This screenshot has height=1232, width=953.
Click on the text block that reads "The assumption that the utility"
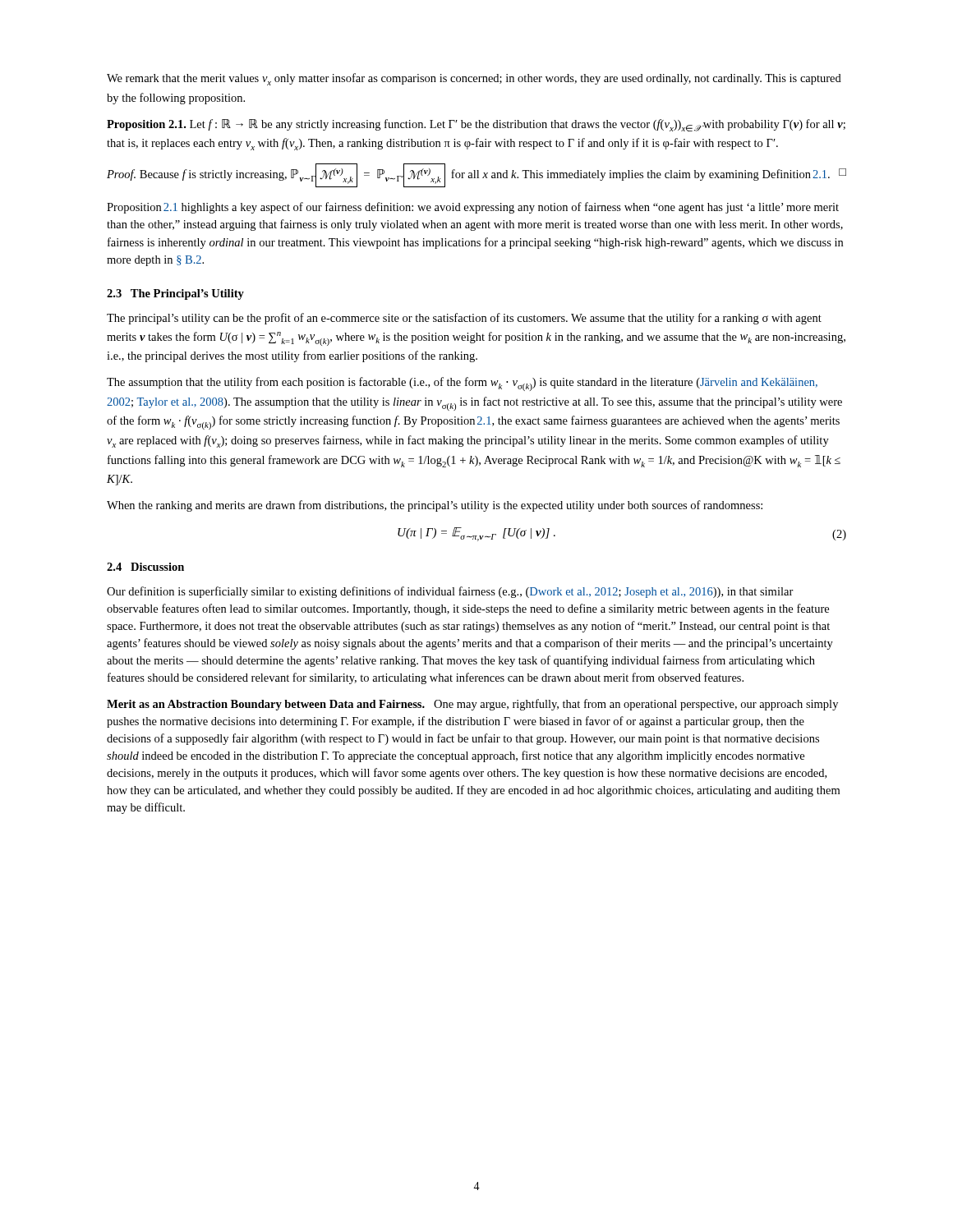click(475, 431)
